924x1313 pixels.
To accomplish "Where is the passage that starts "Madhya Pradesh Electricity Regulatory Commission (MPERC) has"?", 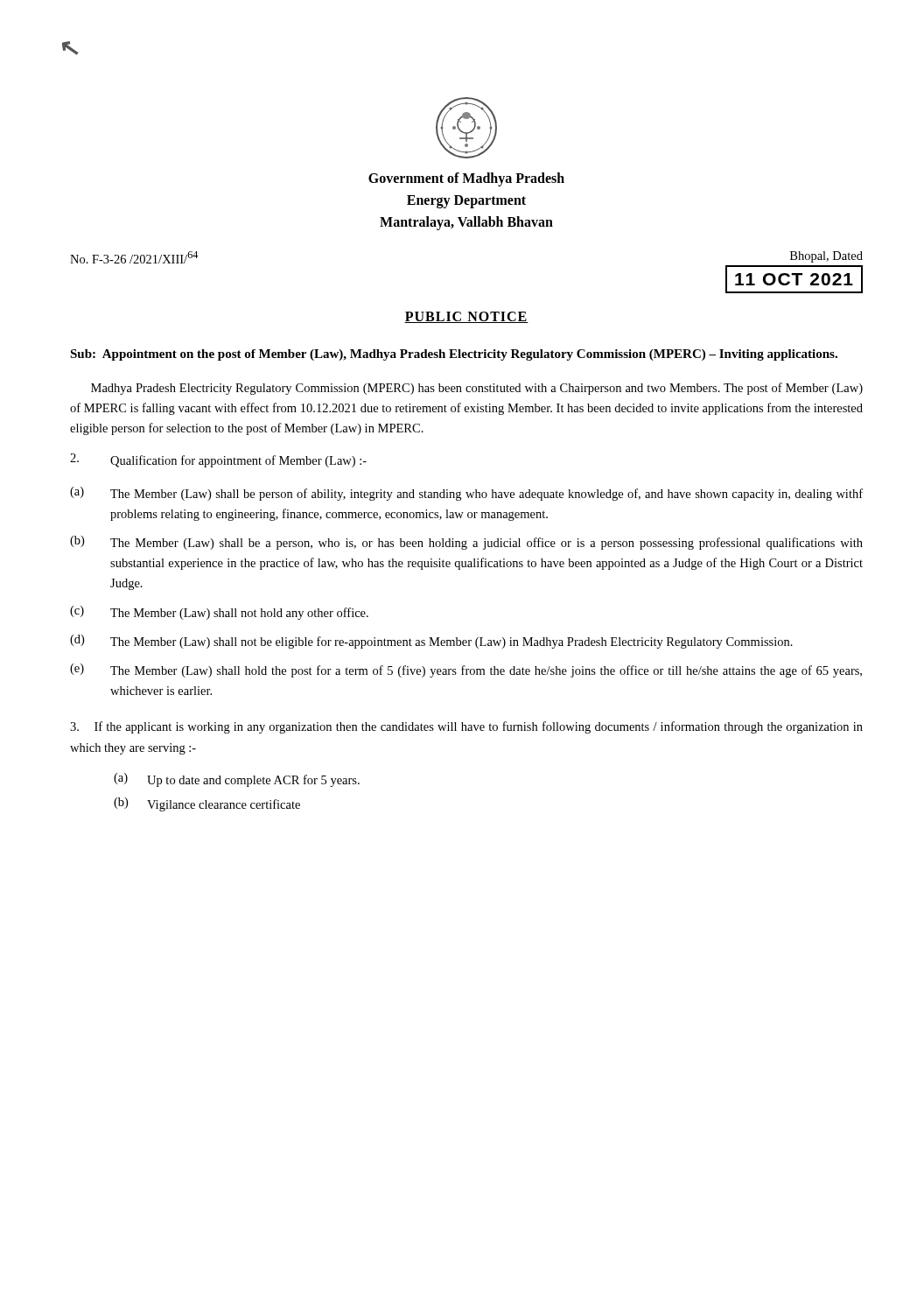I will (466, 408).
